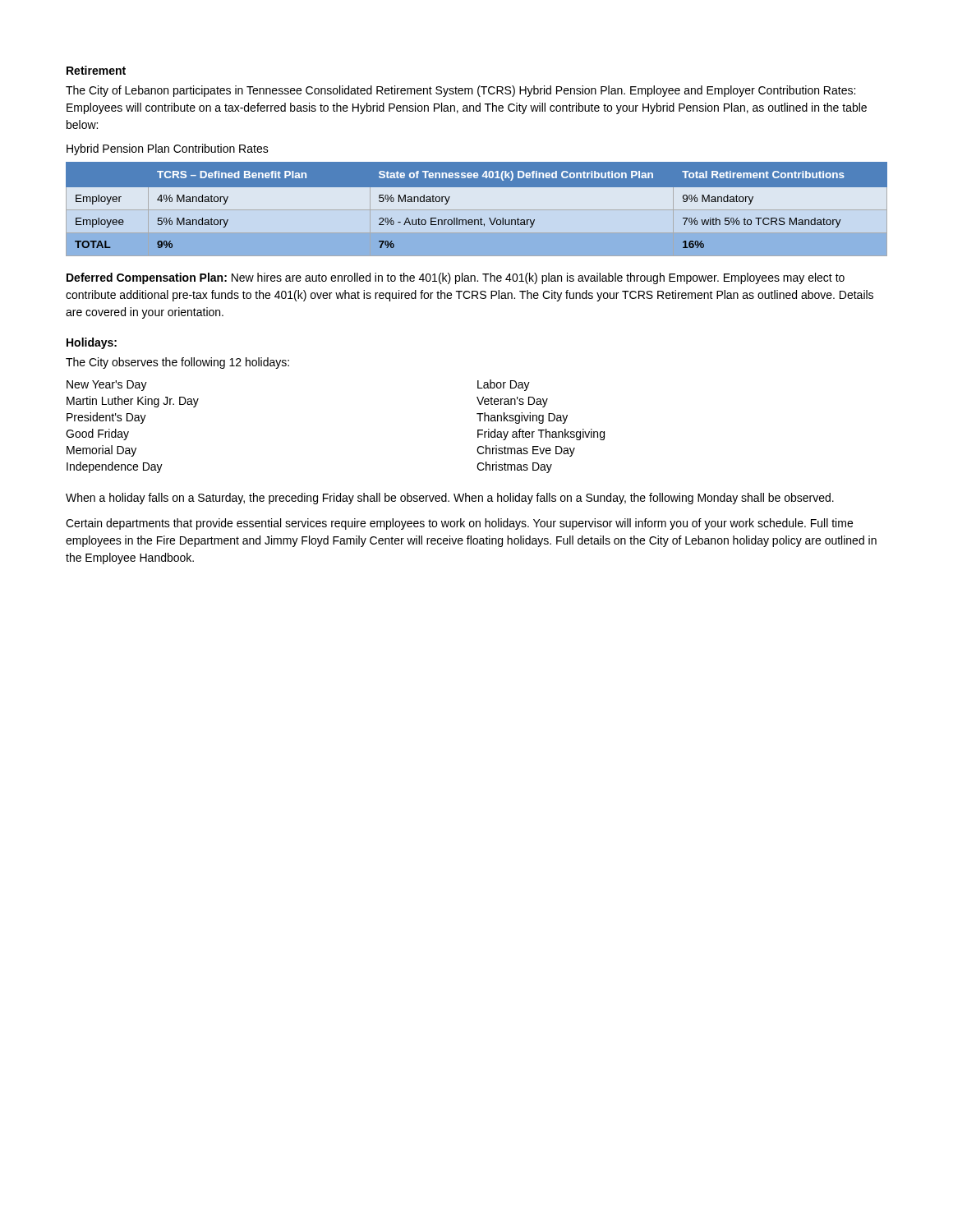Select the list item with the text "Martin Luther King Jr. Day"
953x1232 pixels.
[x=132, y=401]
